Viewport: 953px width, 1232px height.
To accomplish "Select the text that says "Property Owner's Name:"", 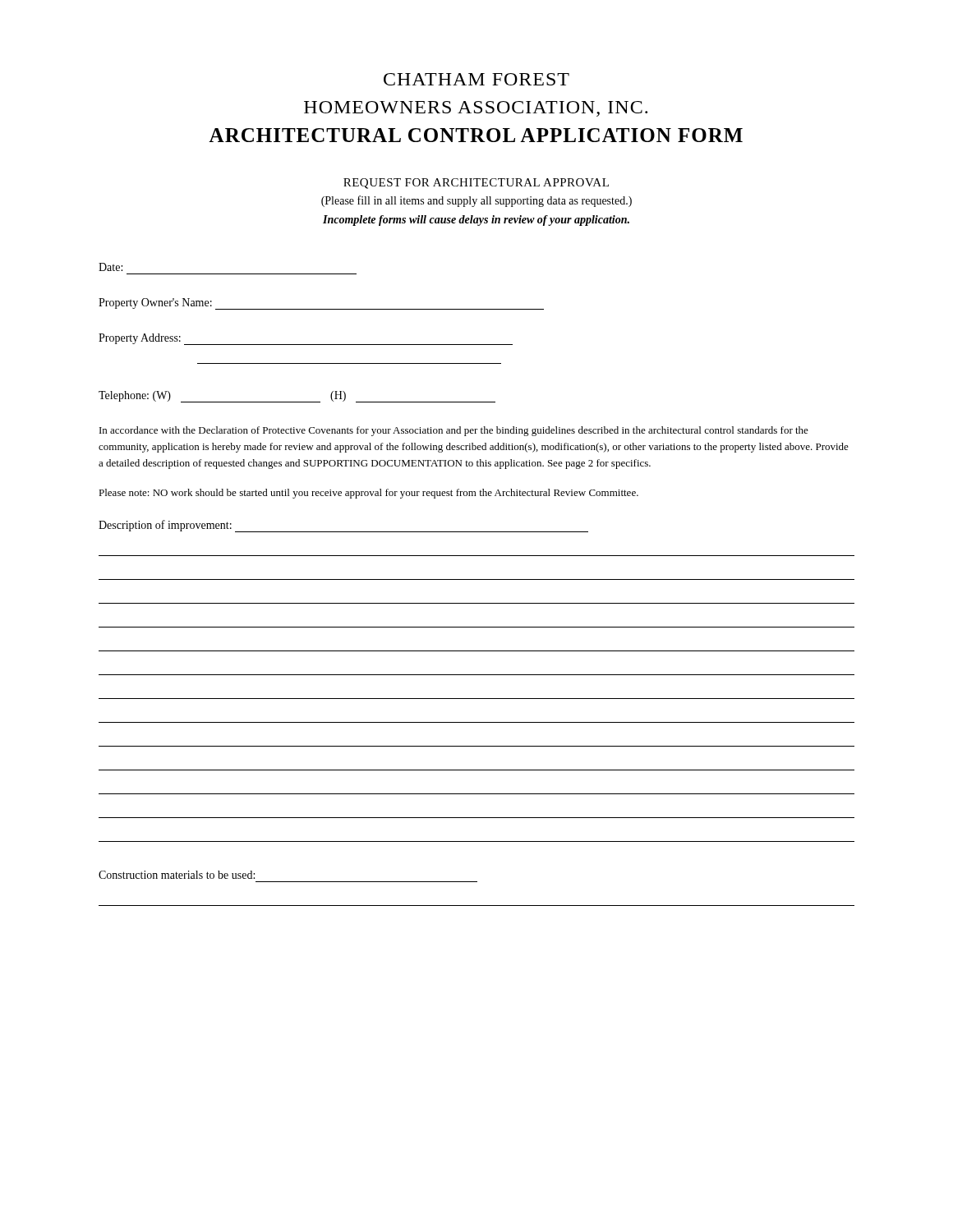I will coord(321,302).
